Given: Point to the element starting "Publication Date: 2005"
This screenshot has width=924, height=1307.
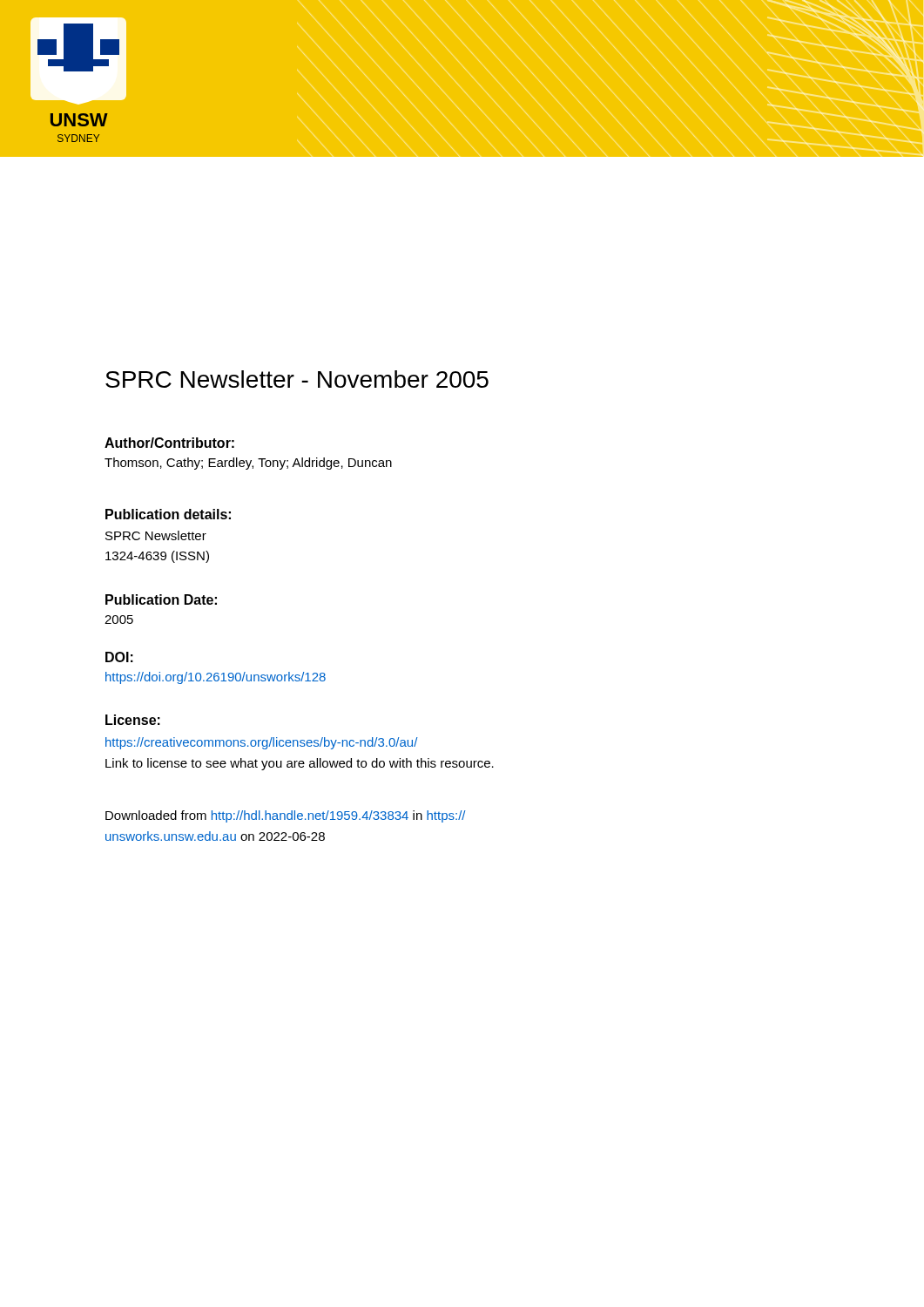Looking at the screenshot, I should click(161, 599).
